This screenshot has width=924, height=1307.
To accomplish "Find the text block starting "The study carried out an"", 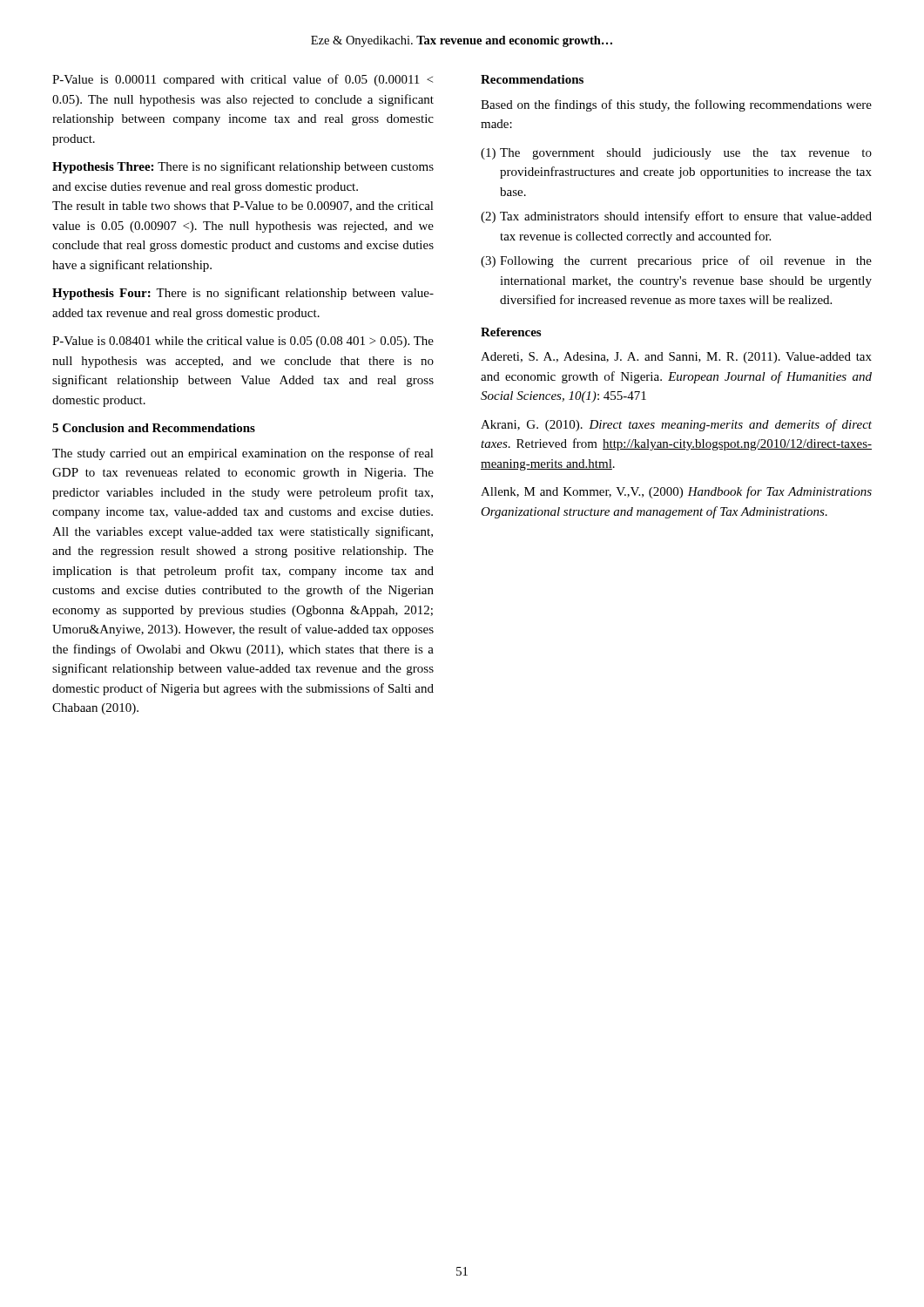I will click(x=243, y=580).
